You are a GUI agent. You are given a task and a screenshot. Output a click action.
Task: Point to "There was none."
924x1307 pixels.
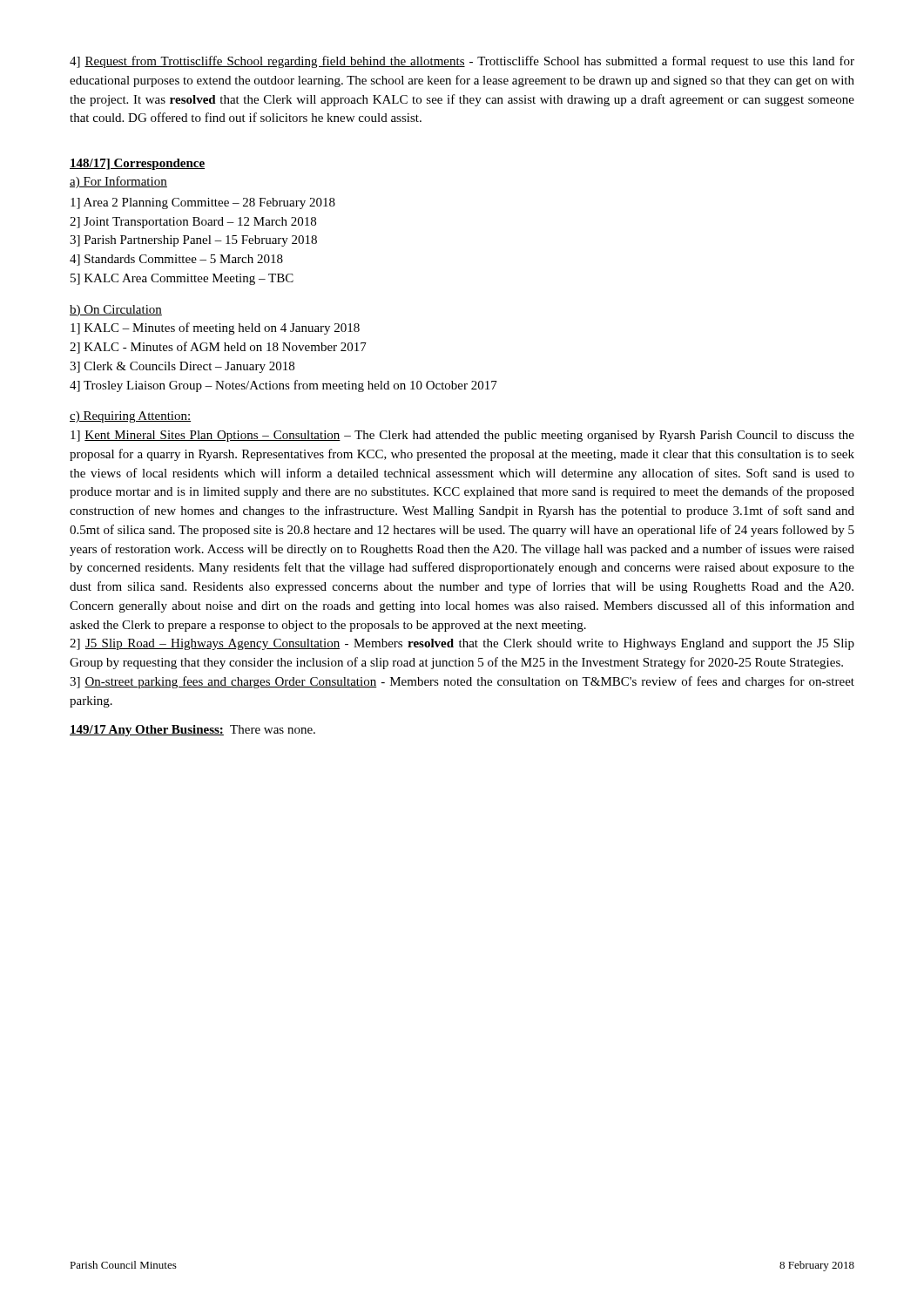click(x=273, y=730)
